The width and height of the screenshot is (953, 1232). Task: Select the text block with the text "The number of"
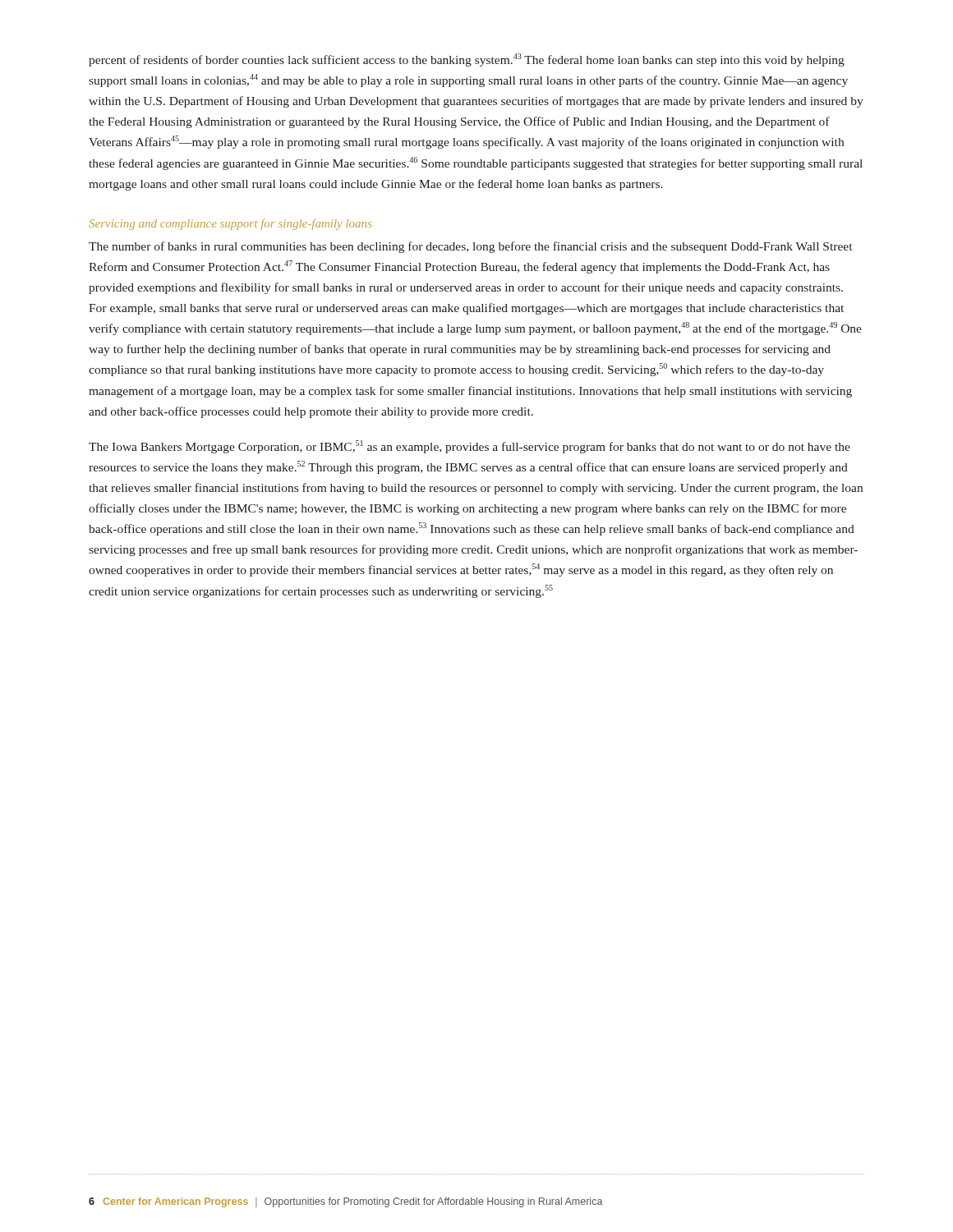coord(476,418)
